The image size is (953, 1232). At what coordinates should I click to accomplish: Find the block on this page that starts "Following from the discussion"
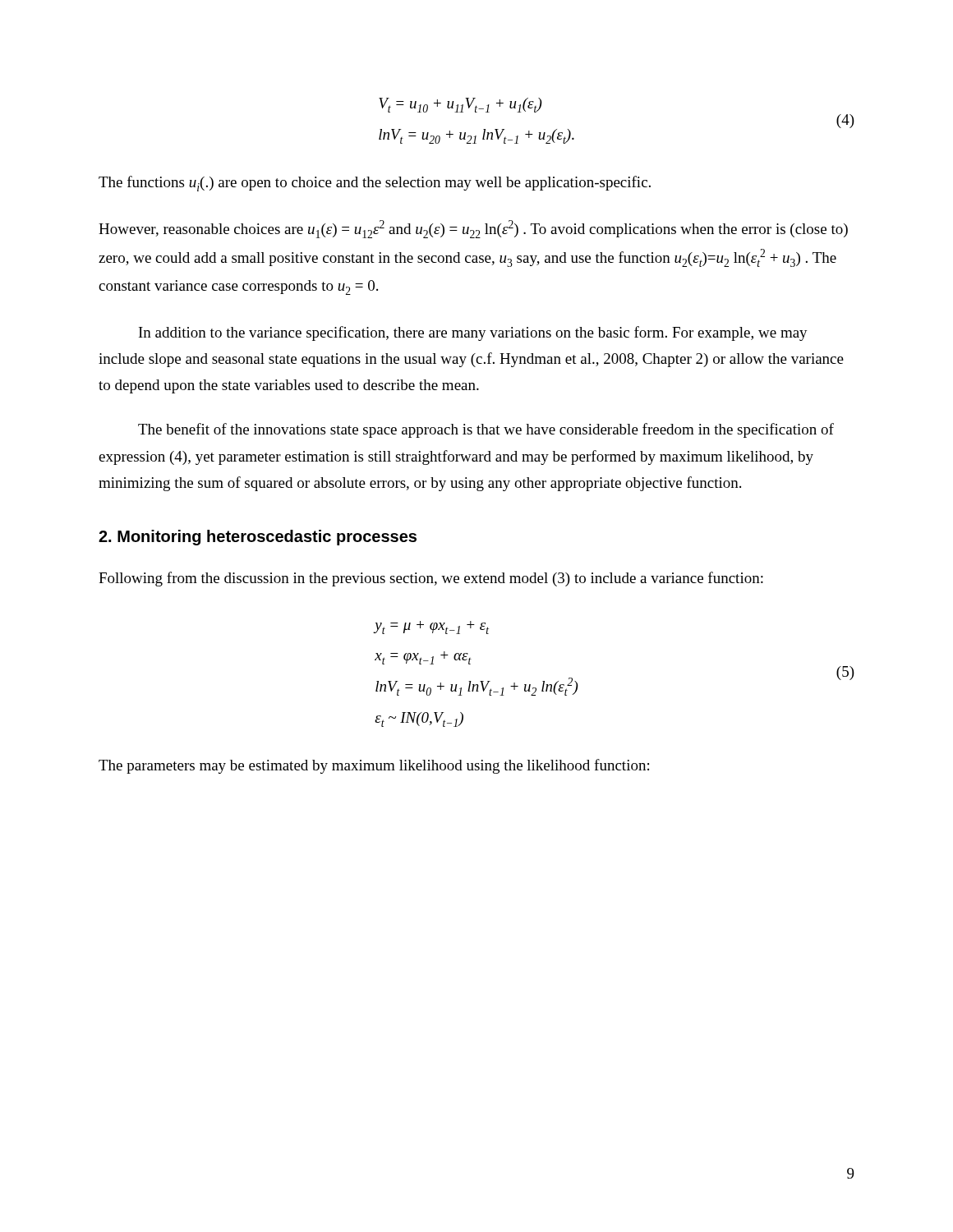(476, 579)
